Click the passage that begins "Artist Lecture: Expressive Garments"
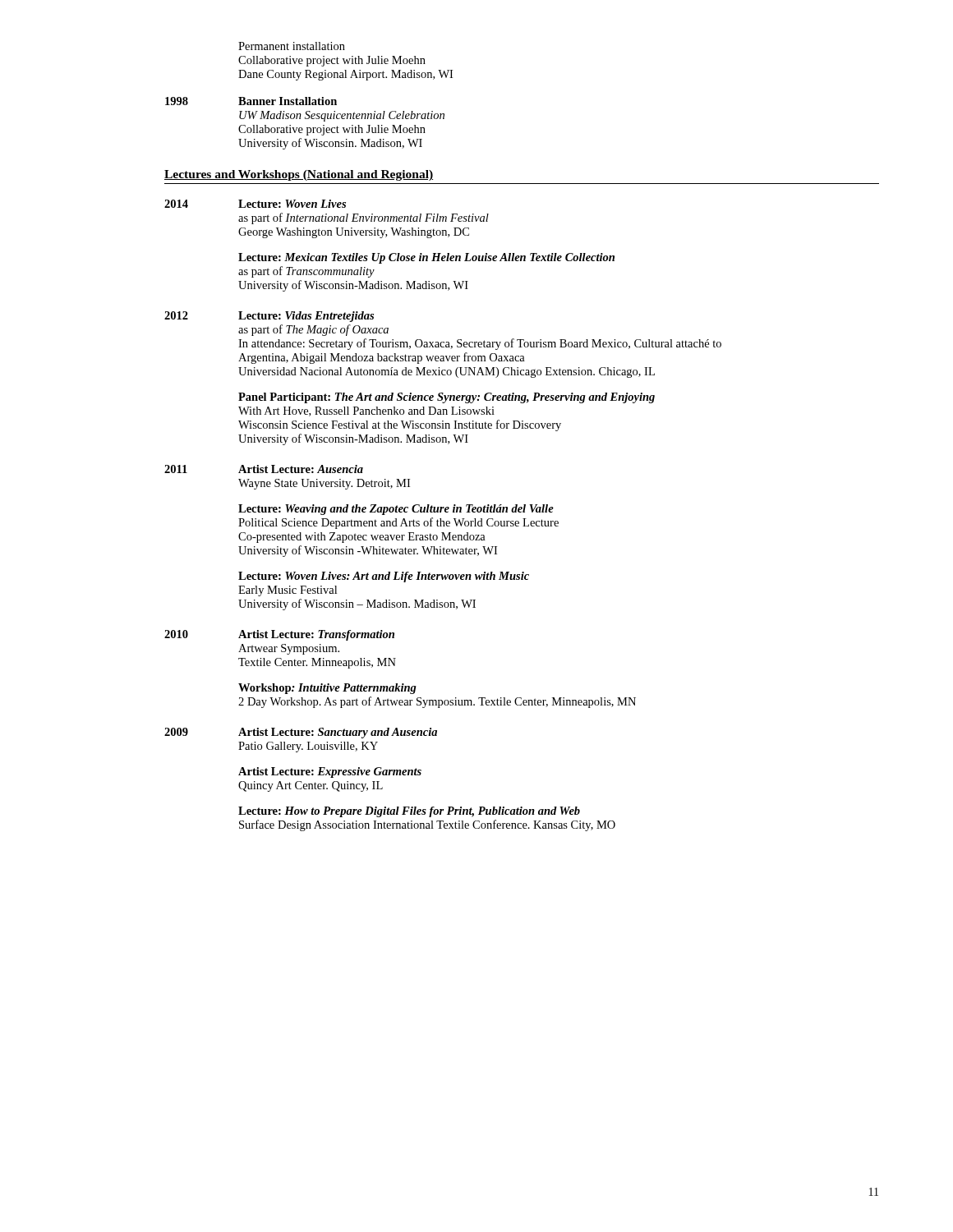 [330, 772]
